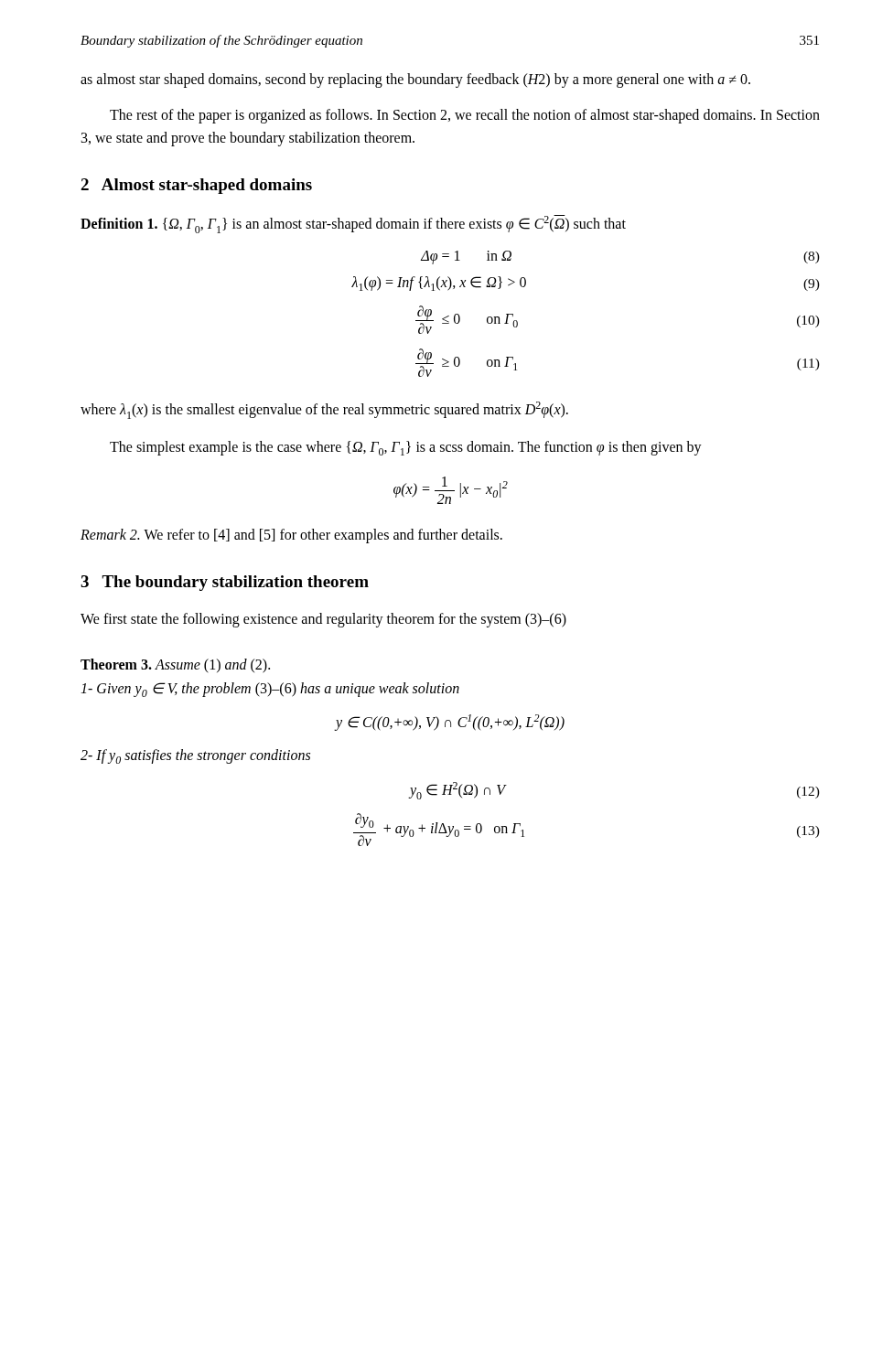Click on the text block that says "Definition 1. {Ω, Γ0, Γ1}"
Screen dimensions: 1372x893
(353, 225)
